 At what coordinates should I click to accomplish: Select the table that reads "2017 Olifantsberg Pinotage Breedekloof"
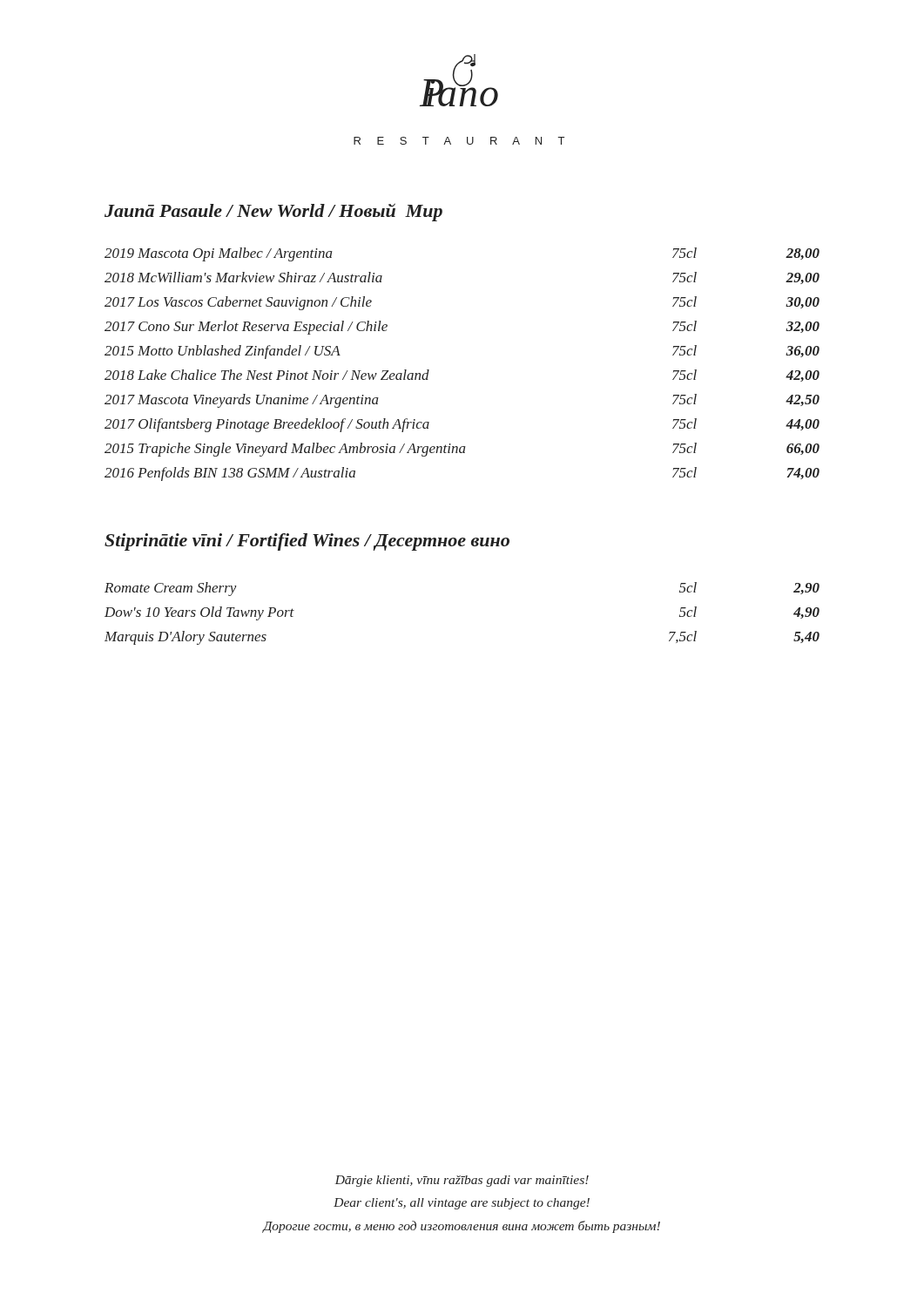click(462, 363)
